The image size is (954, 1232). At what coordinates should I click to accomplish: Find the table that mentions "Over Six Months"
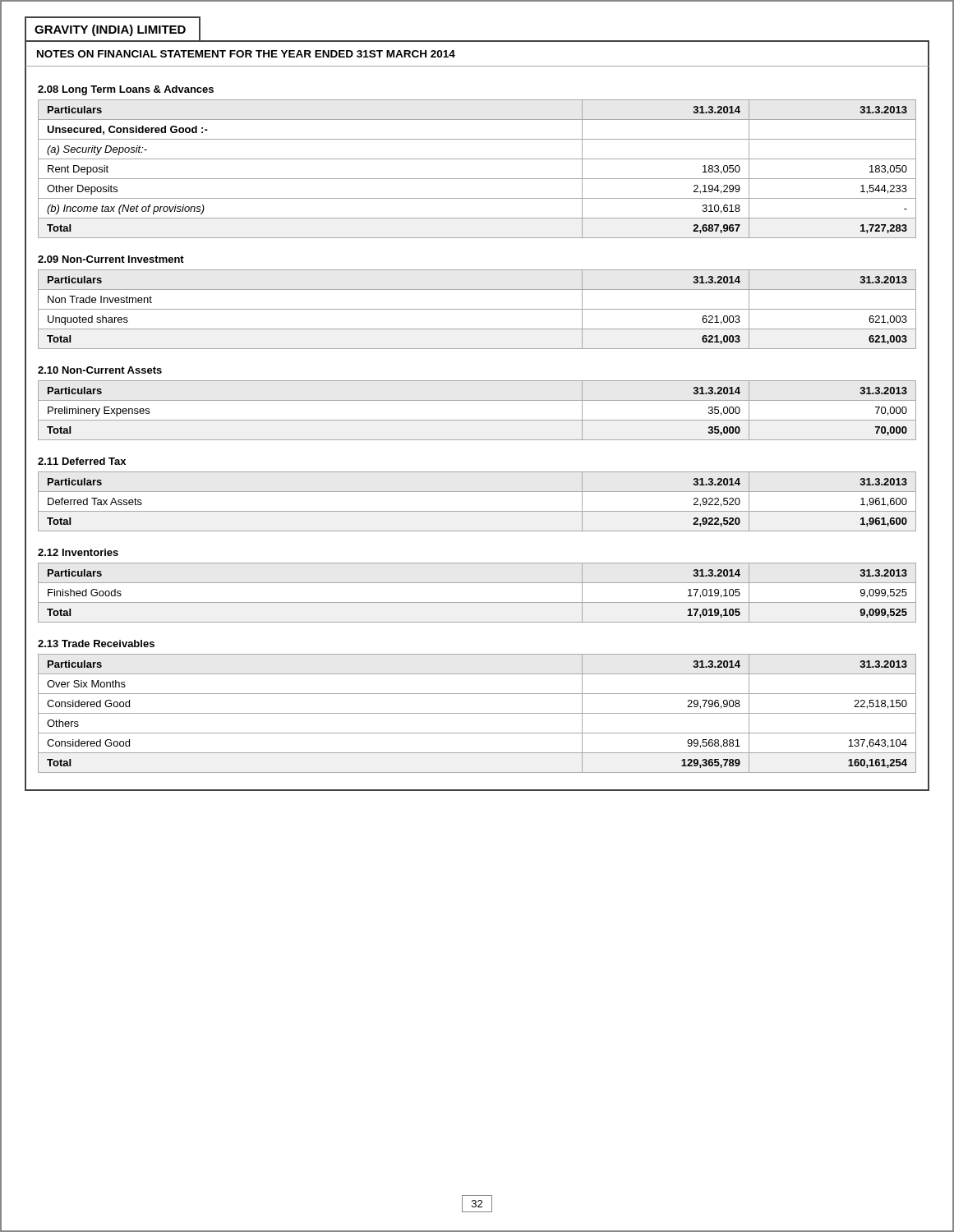coord(477,713)
